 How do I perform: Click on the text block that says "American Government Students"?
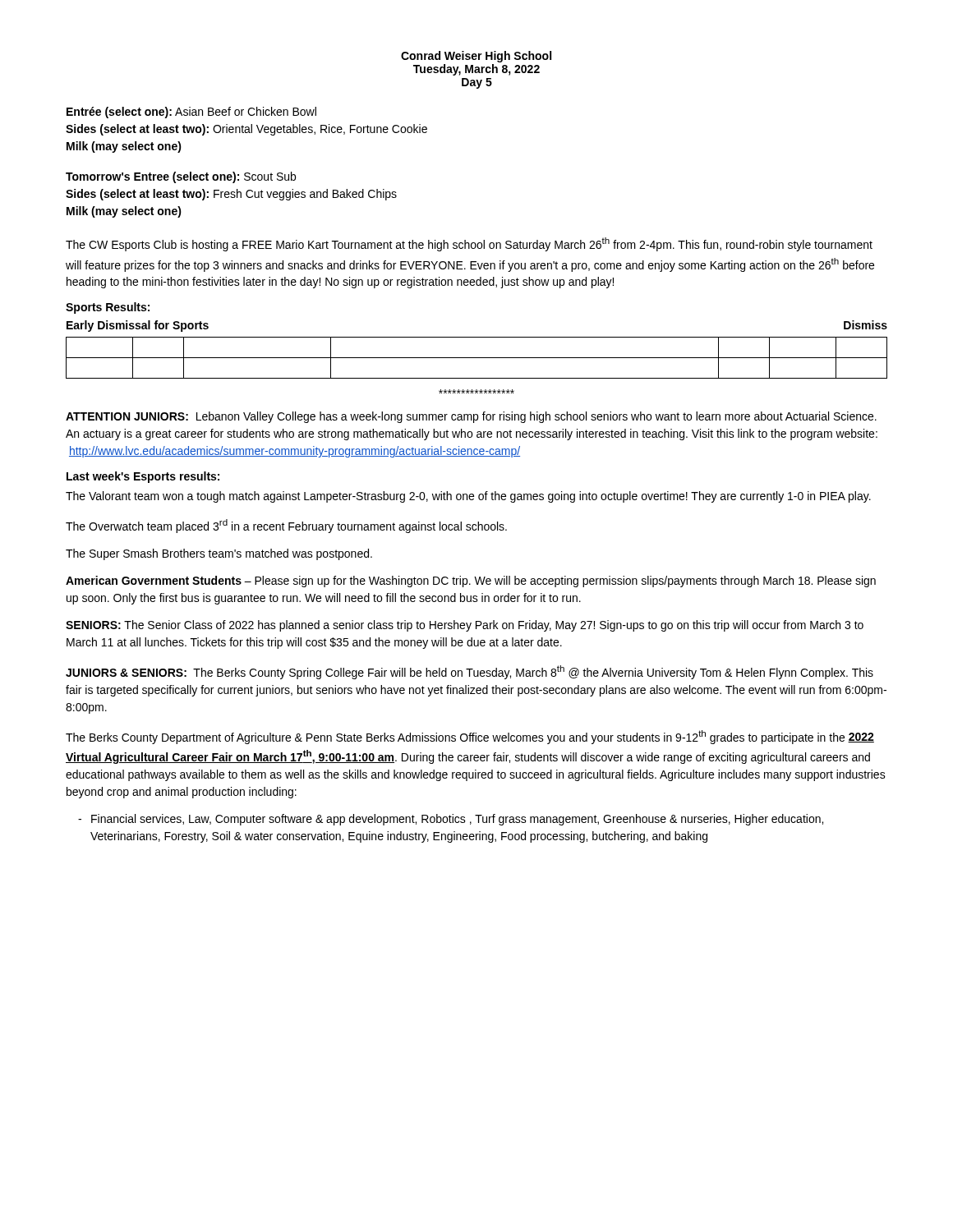tap(471, 589)
